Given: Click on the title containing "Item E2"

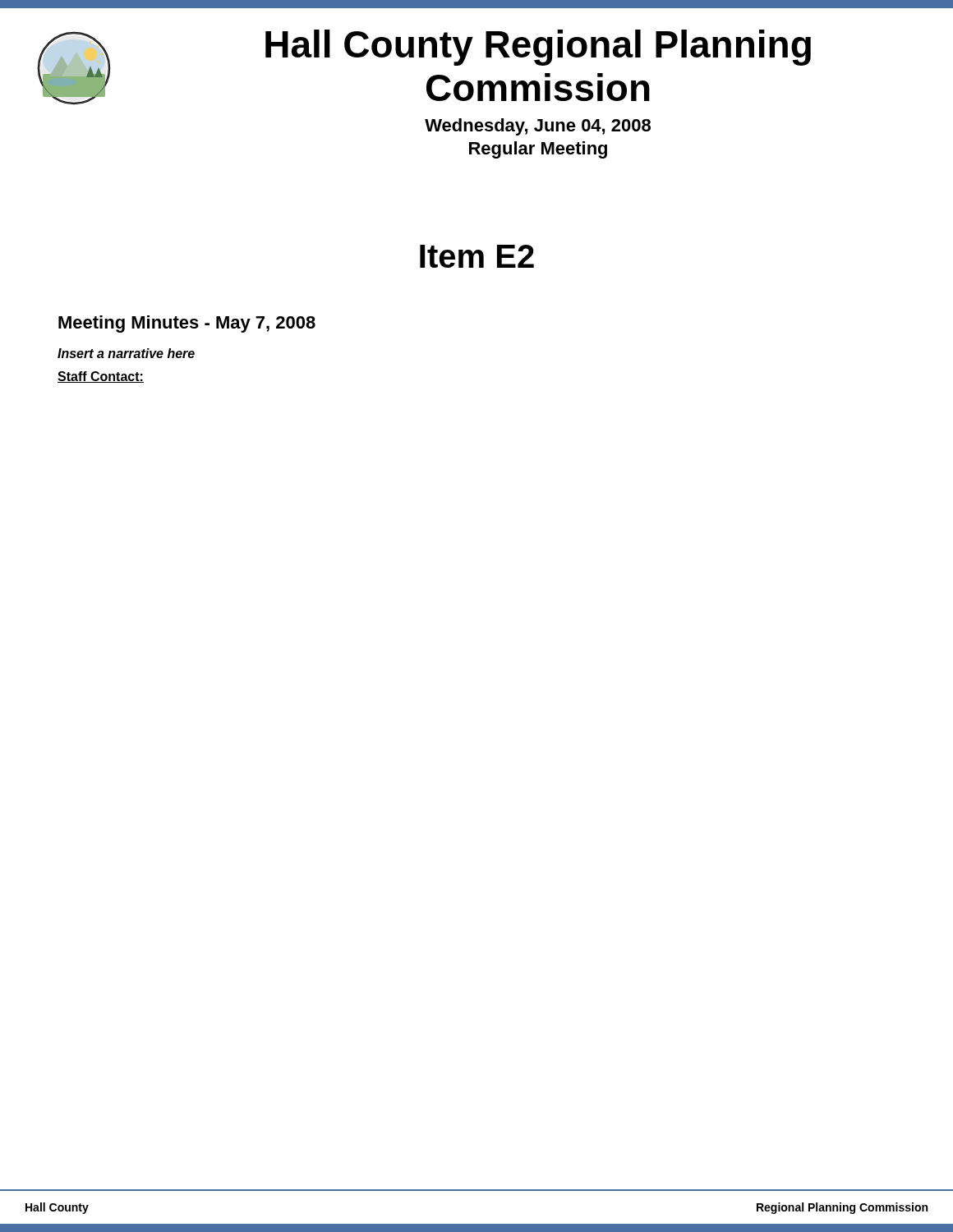Looking at the screenshot, I should click(476, 257).
